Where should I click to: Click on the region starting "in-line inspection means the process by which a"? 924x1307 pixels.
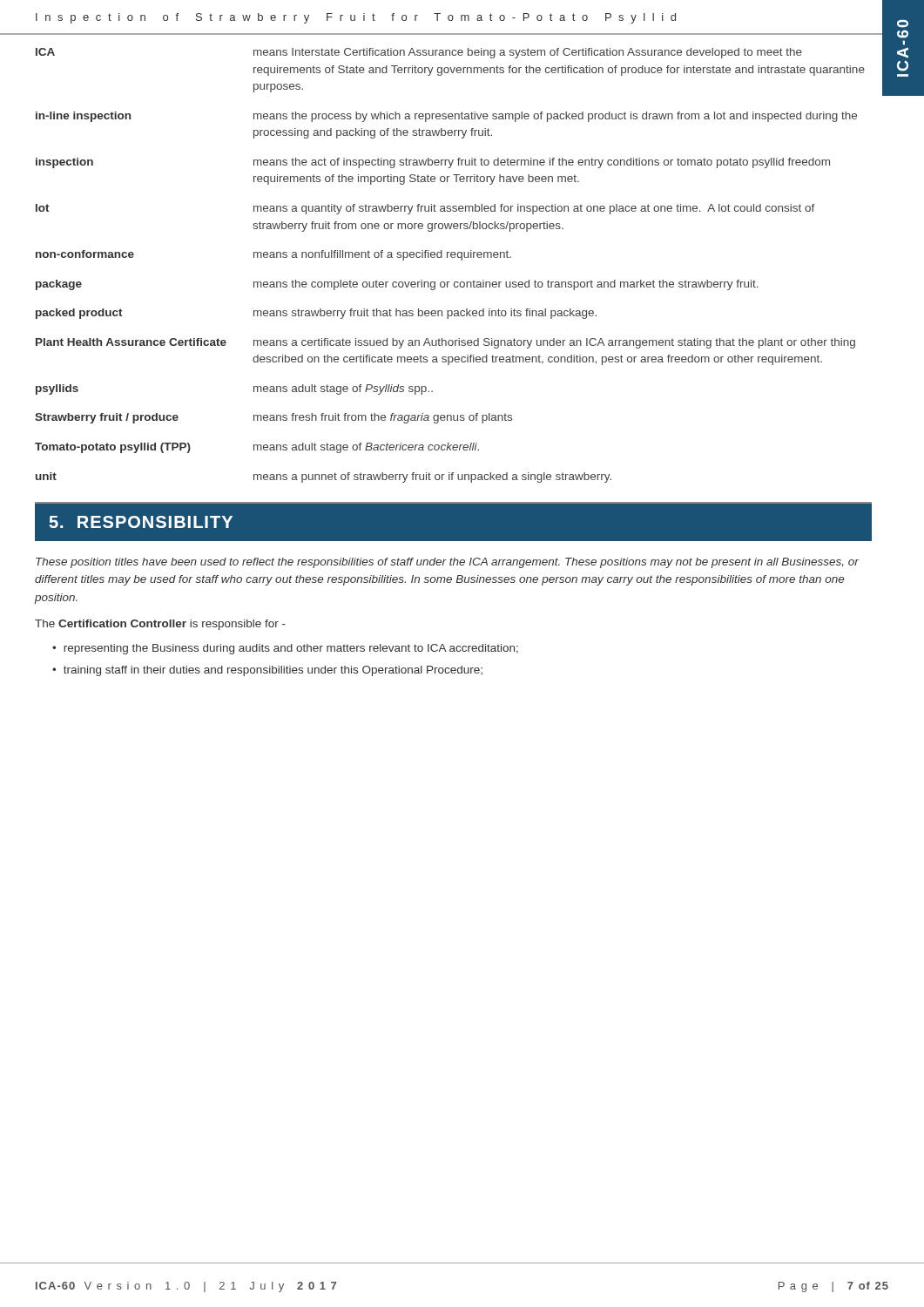click(x=453, y=124)
